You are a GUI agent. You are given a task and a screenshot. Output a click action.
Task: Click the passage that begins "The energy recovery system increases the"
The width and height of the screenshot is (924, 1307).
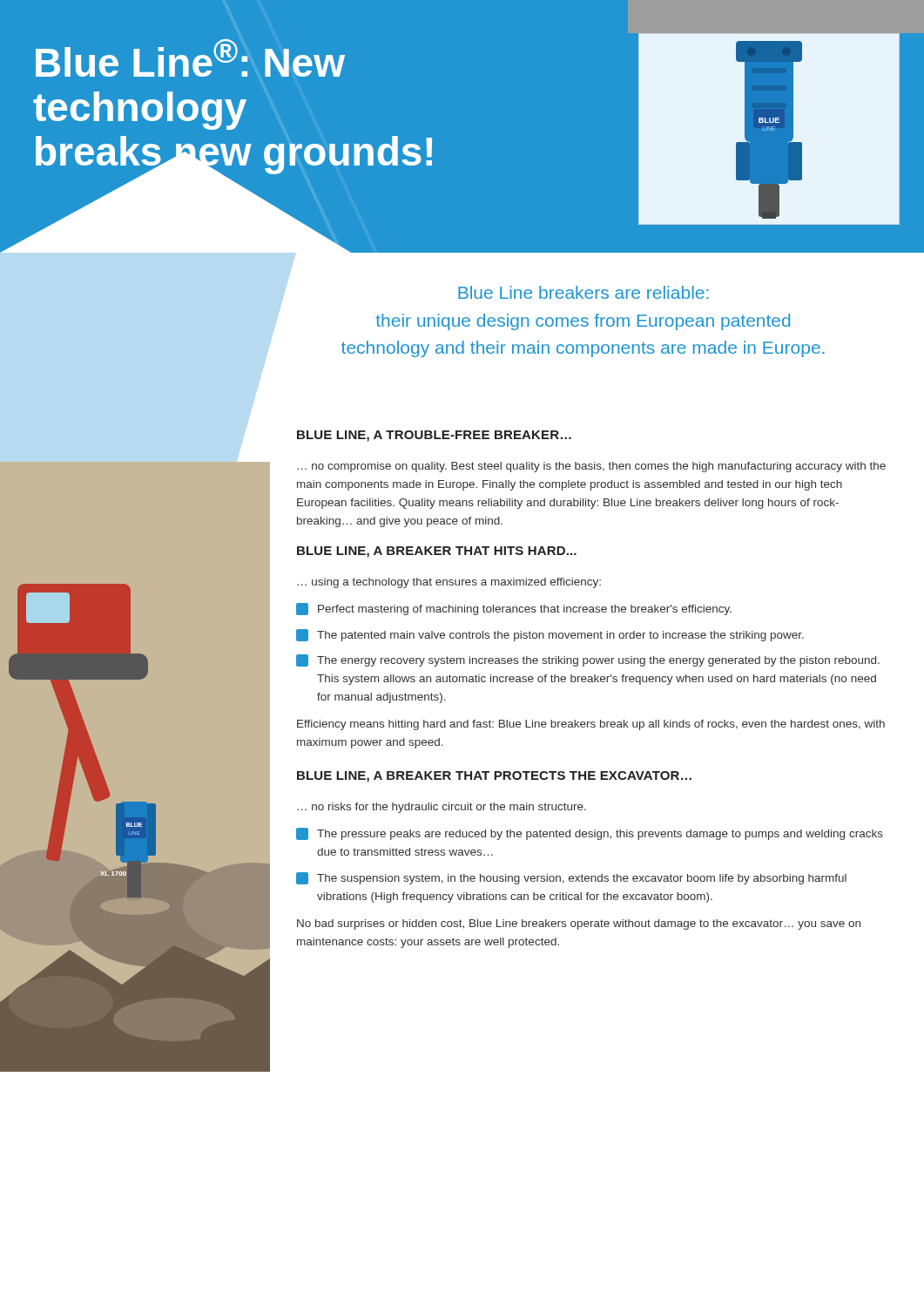592,680
